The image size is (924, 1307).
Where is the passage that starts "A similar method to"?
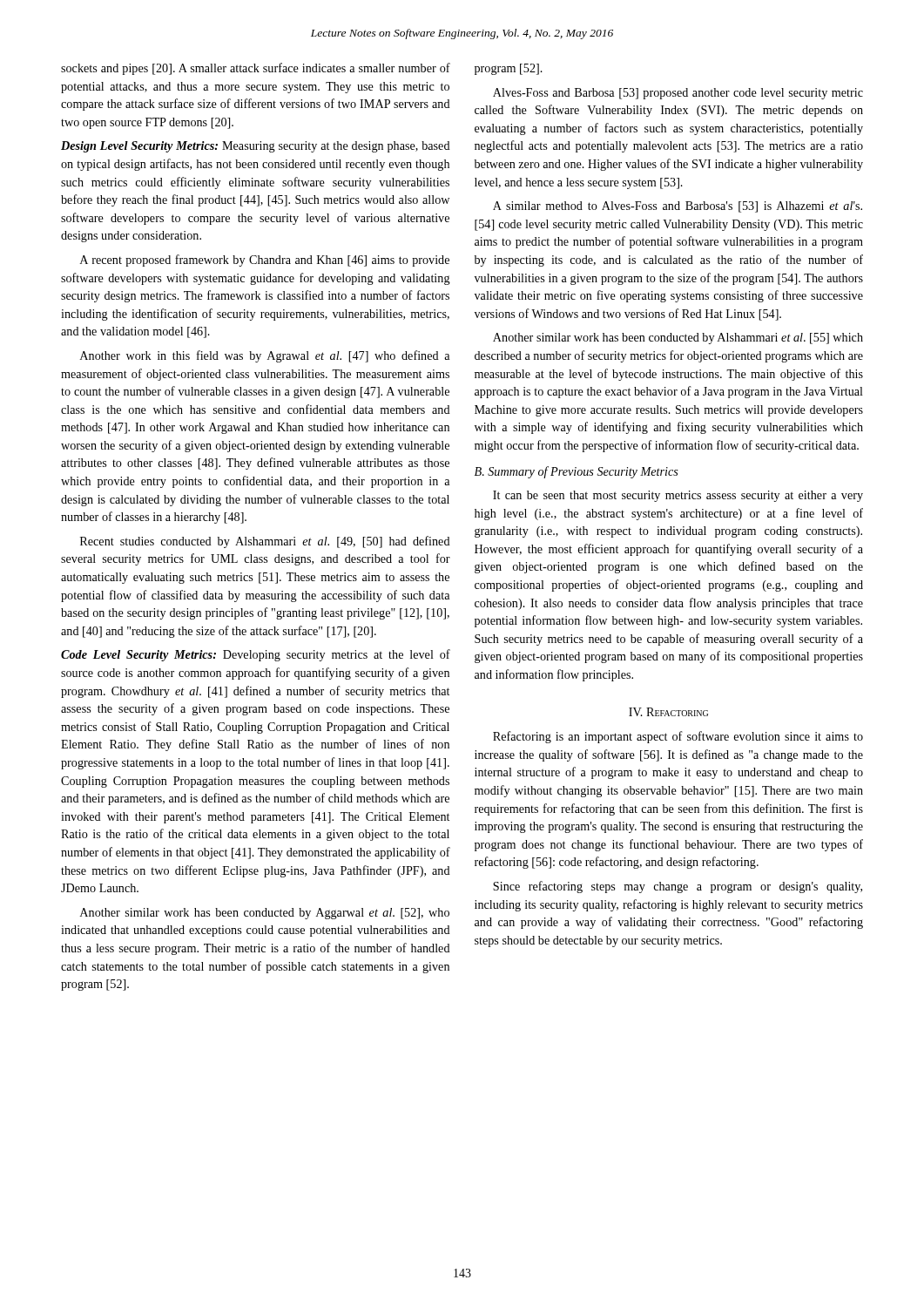point(669,260)
